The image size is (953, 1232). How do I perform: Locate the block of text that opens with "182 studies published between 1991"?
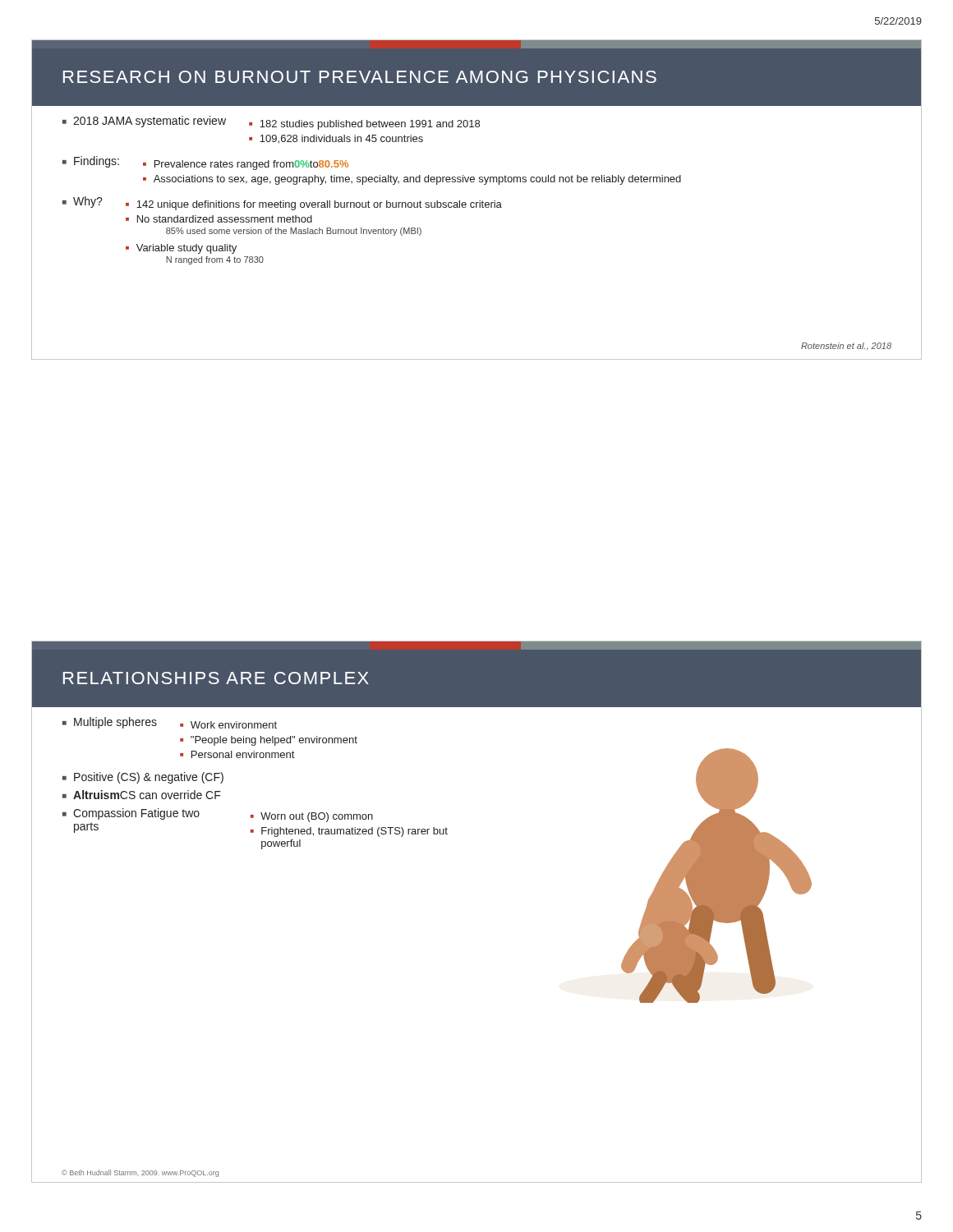[x=370, y=124]
